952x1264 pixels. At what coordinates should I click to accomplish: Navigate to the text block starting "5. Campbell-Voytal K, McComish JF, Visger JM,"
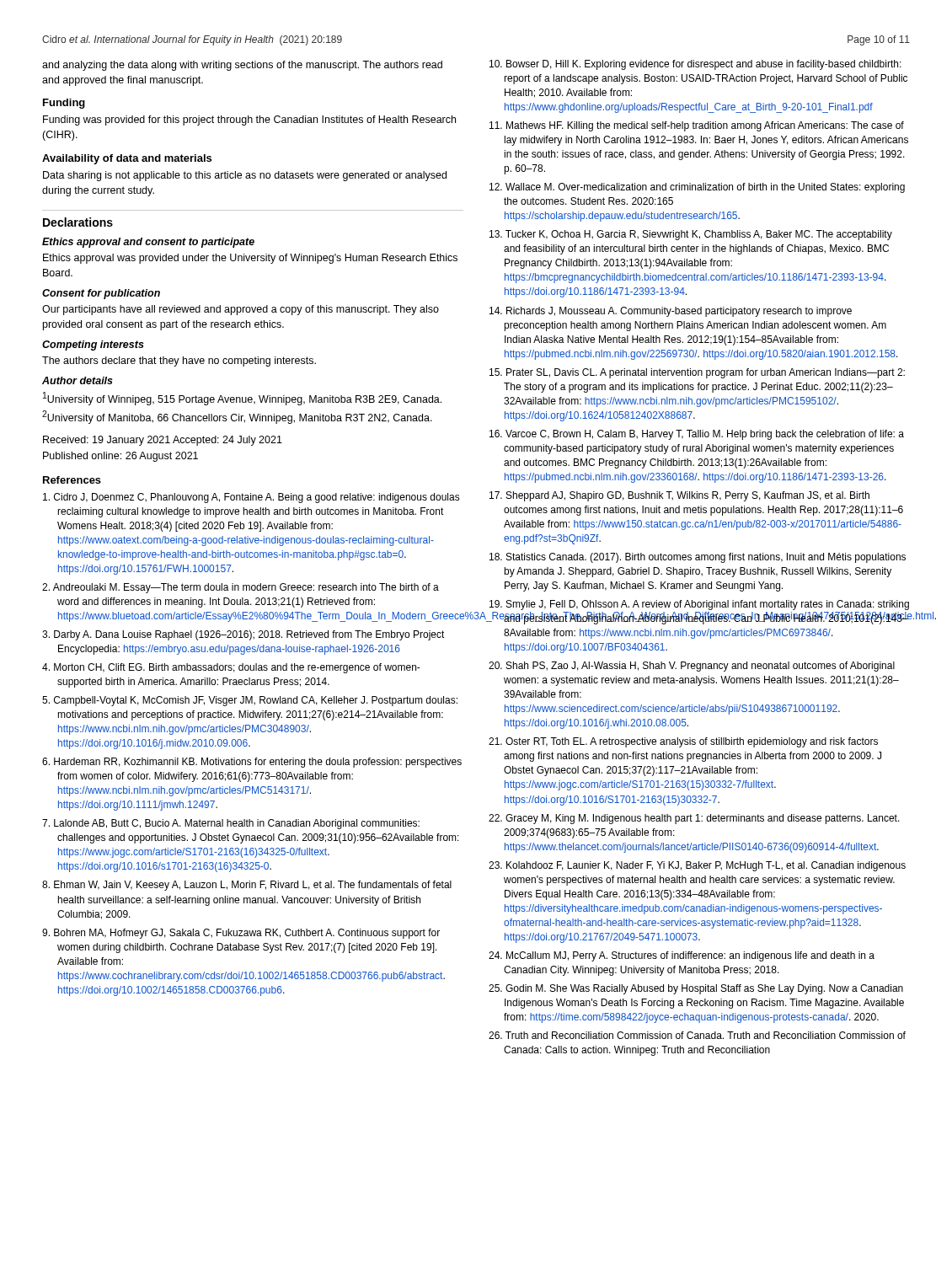coord(250,722)
